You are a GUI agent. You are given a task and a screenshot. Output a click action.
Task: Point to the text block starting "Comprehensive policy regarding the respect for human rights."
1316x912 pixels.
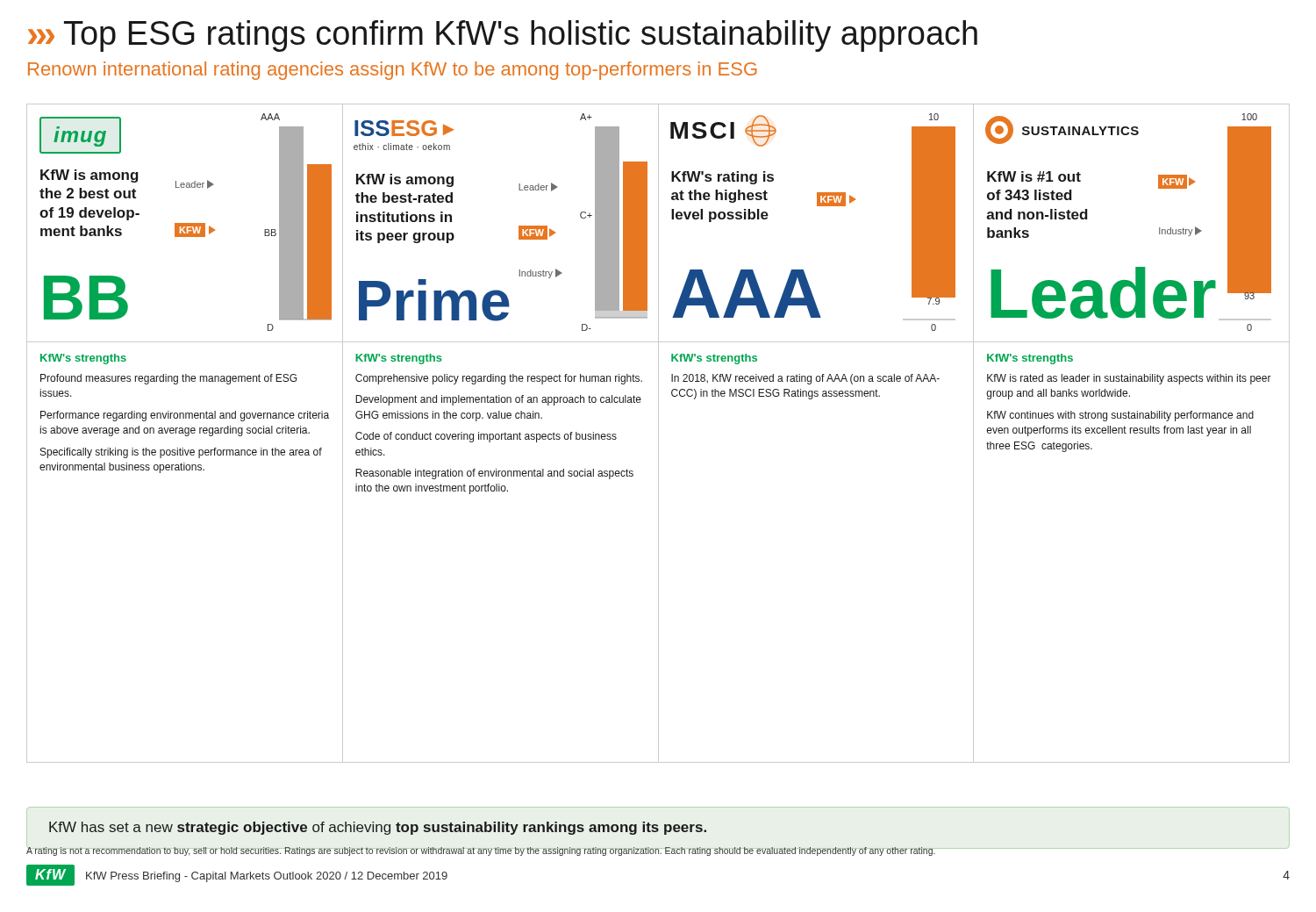click(499, 378)
